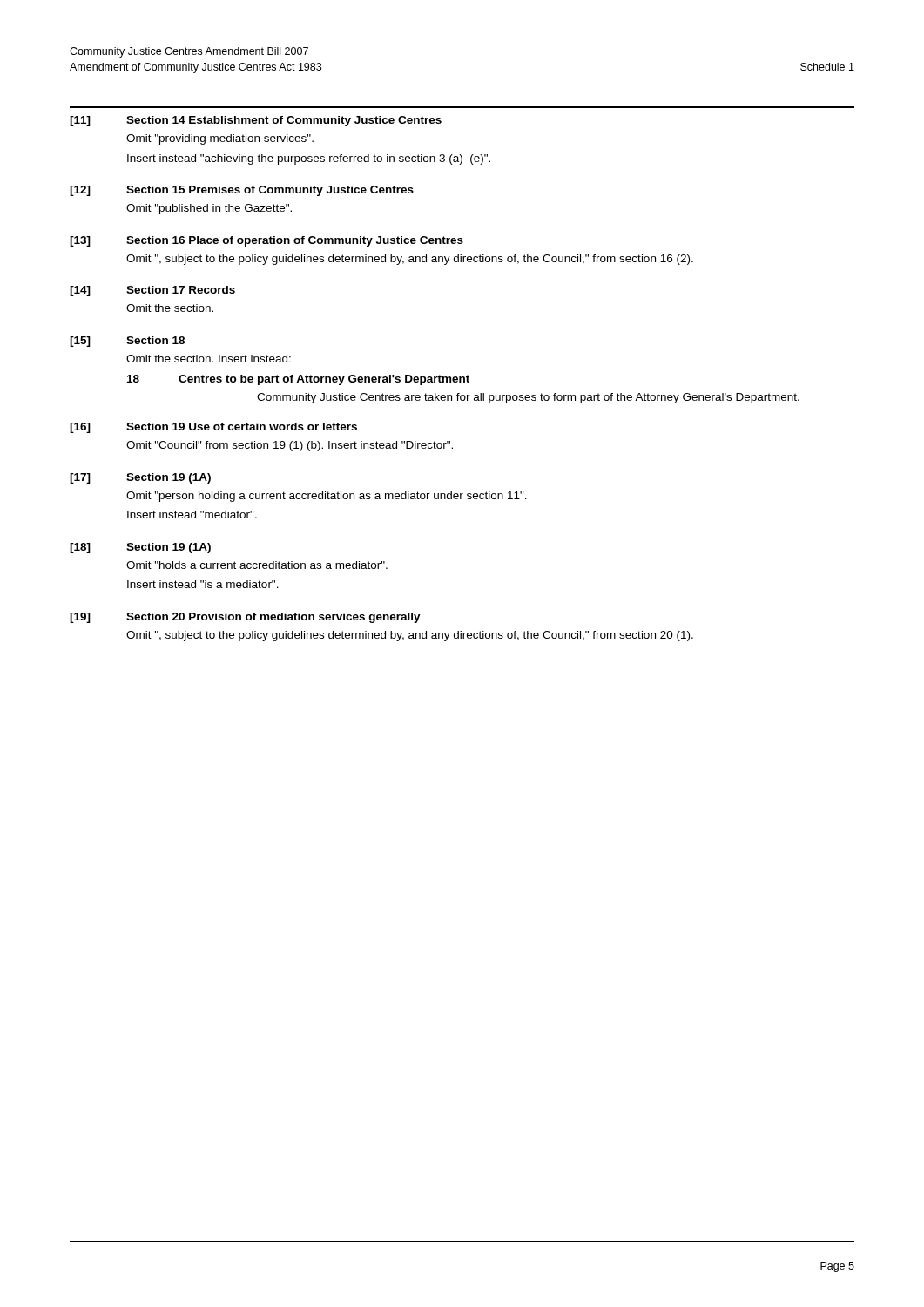The width and height of the screenshot is (924, 1307).
Task: Select the list item that reads "[14] Section 17 Records Omit the section."
Action: pyautogui.click(x=152, y=291)
